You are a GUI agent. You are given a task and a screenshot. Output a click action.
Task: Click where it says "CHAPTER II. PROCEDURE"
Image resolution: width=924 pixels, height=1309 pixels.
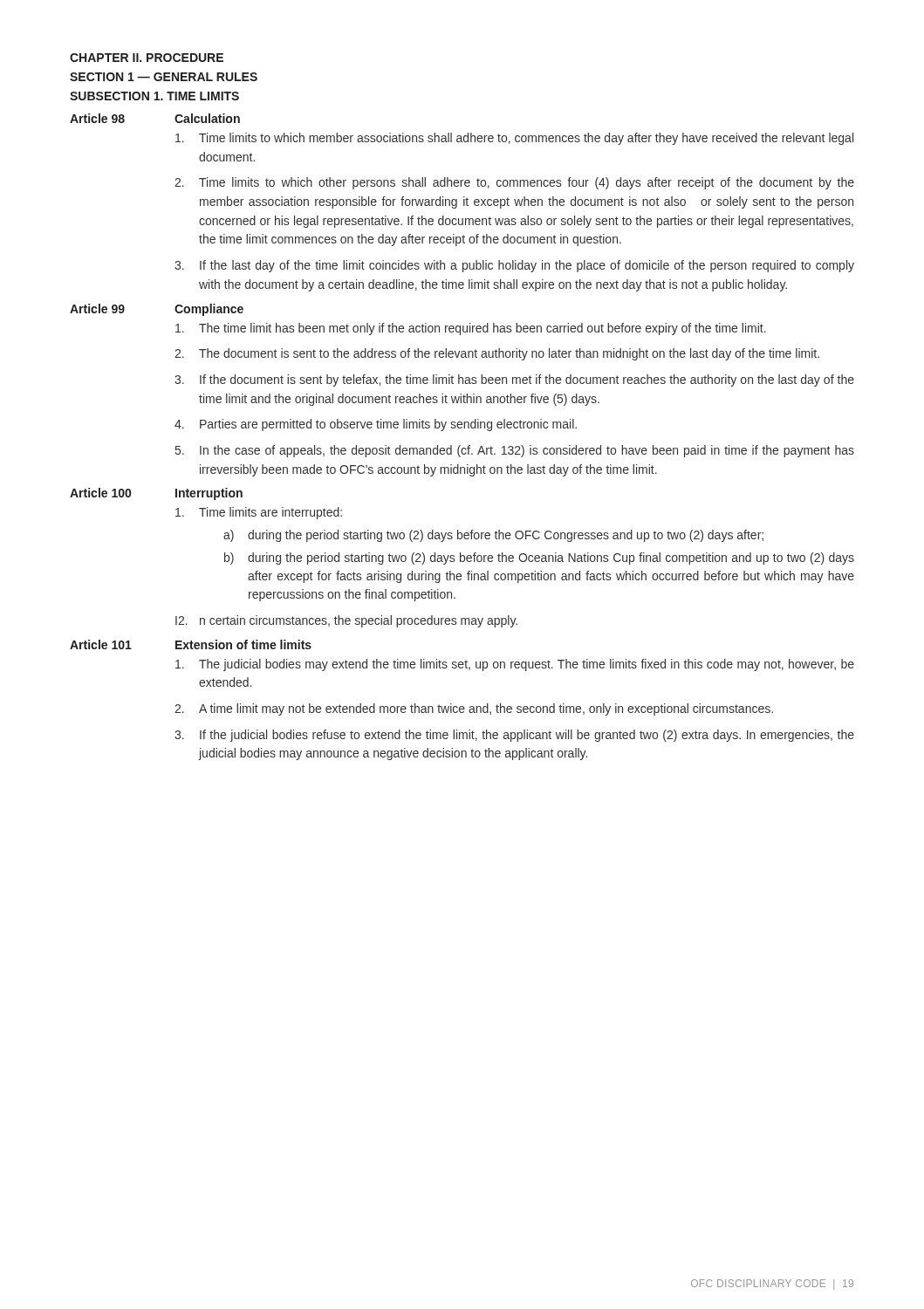click(147, 58)
